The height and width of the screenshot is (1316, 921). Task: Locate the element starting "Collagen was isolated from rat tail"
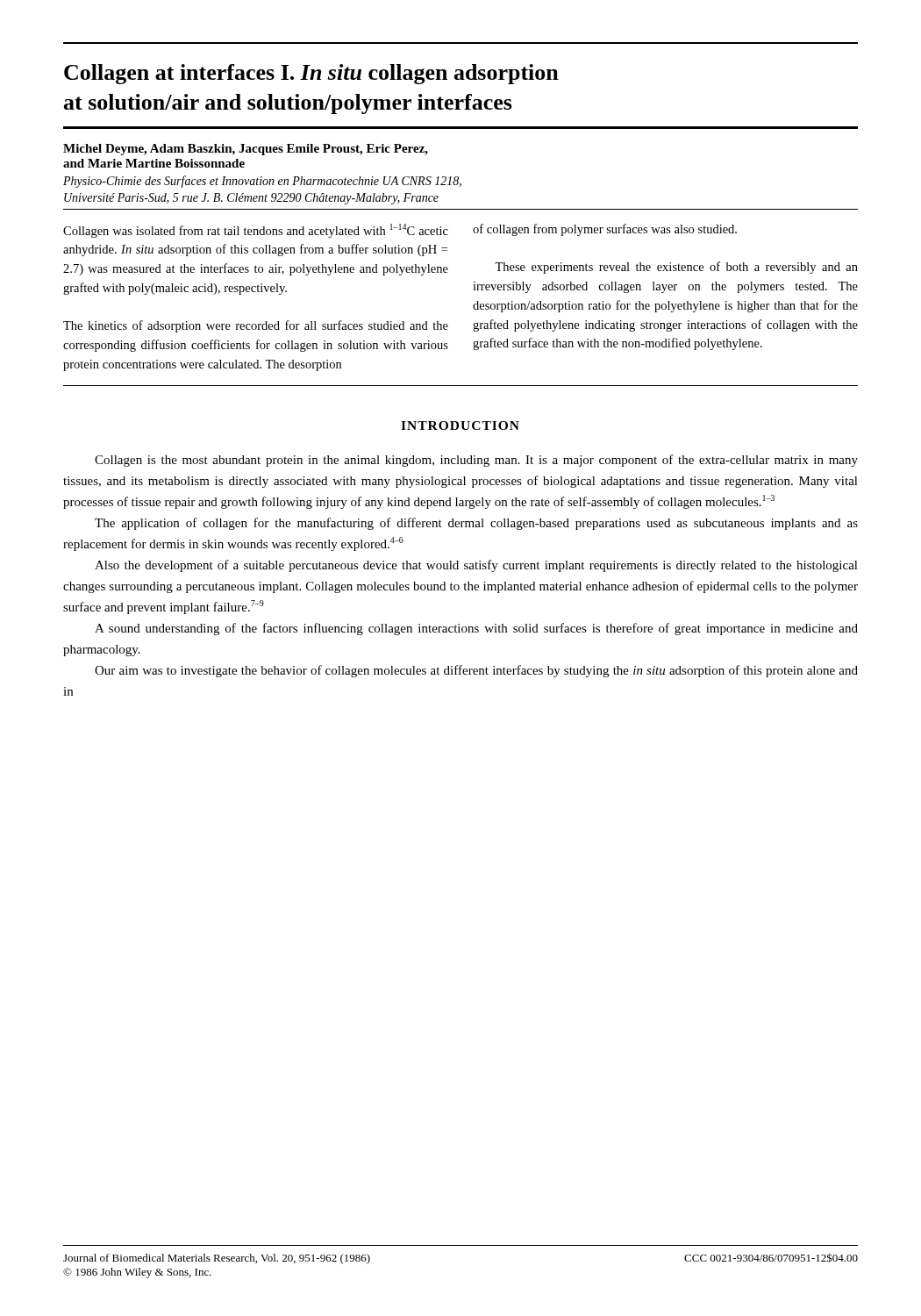pos(400,231)
